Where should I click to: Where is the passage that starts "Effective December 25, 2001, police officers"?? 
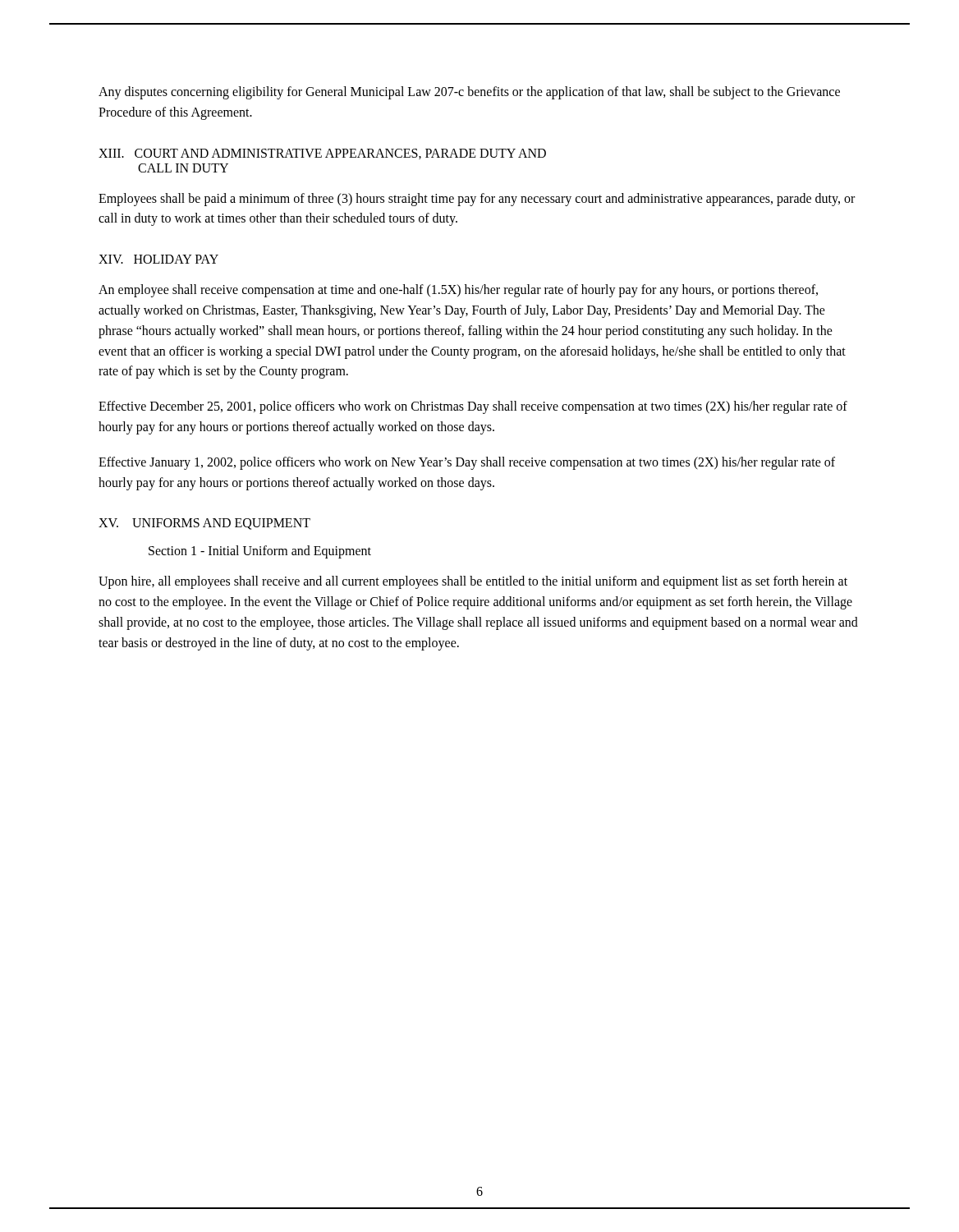tap(473, 416)
